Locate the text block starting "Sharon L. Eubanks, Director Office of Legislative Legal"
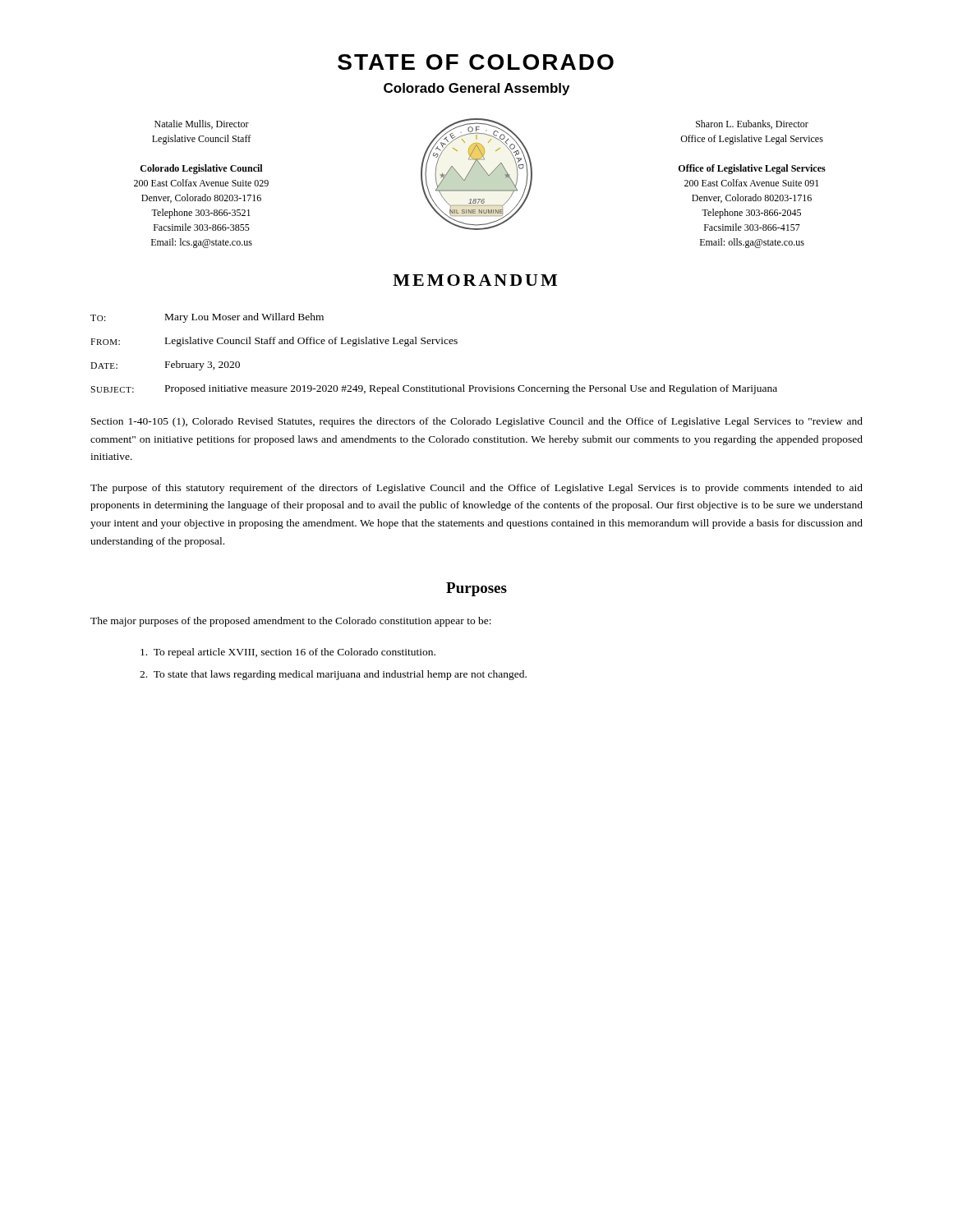This screenshot has height=1232, width=953. [752, 183]
